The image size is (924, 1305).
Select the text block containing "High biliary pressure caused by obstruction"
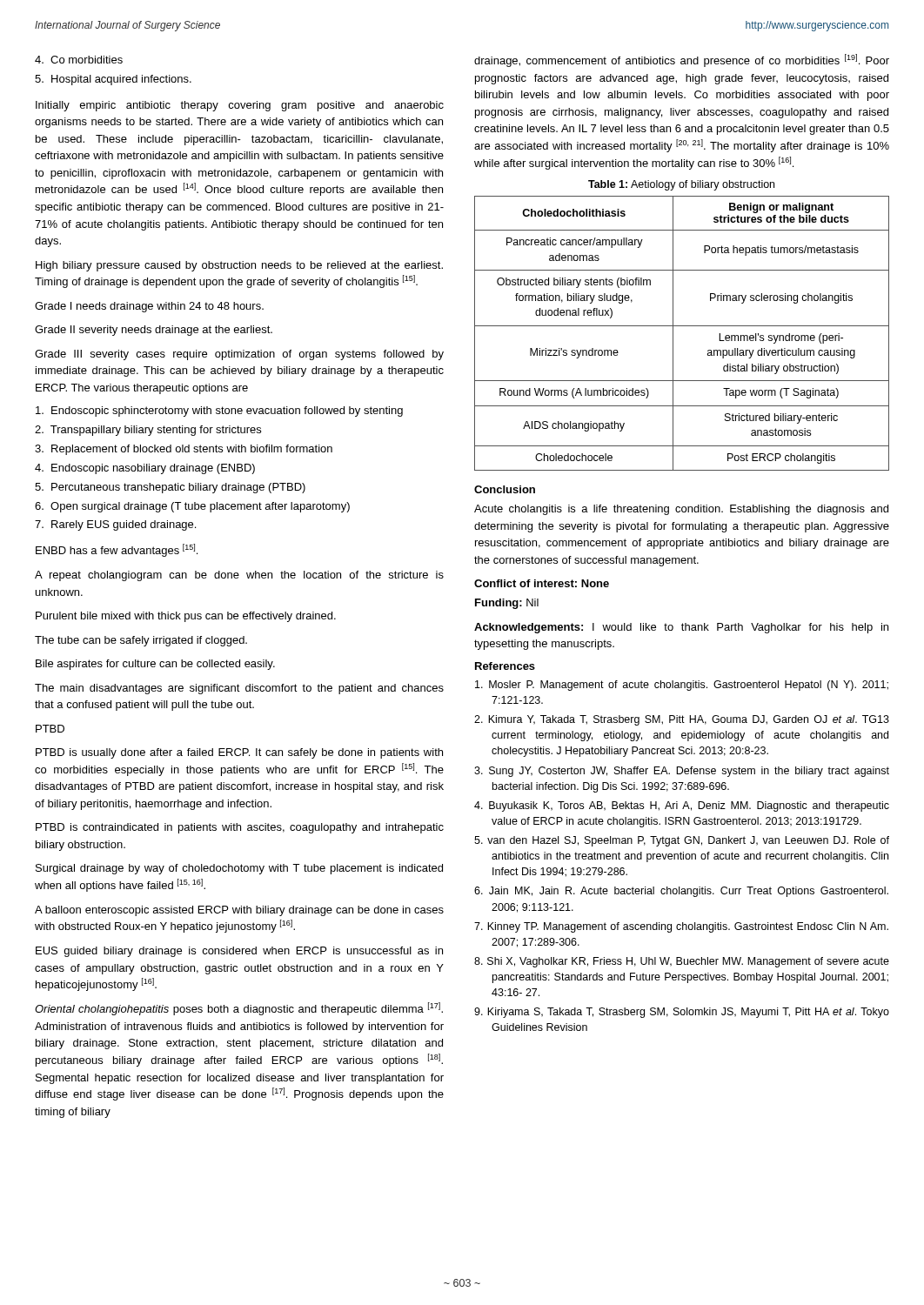pos(239,273)
